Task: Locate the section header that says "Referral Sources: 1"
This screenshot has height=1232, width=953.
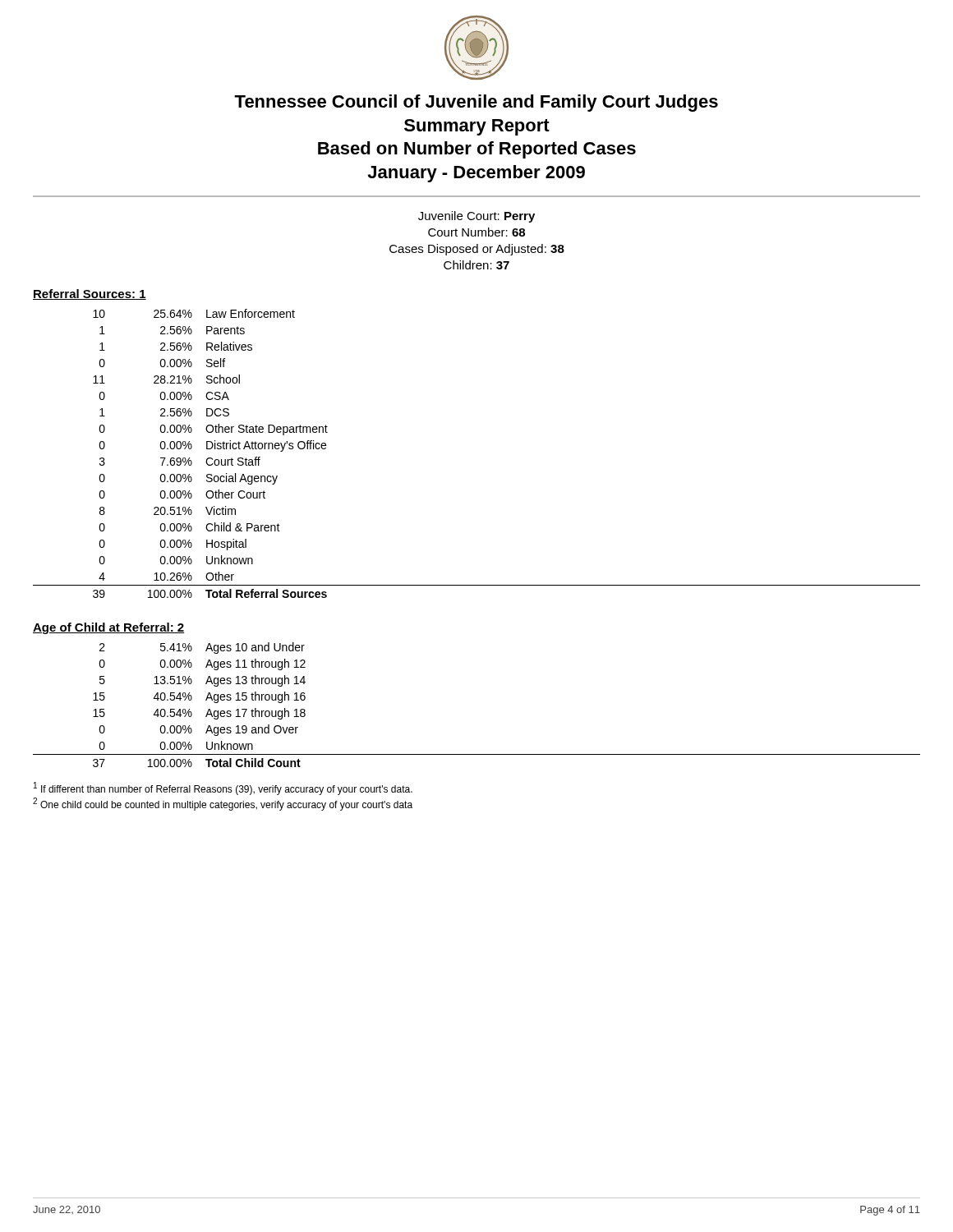Action: click(x=89, y=294)
